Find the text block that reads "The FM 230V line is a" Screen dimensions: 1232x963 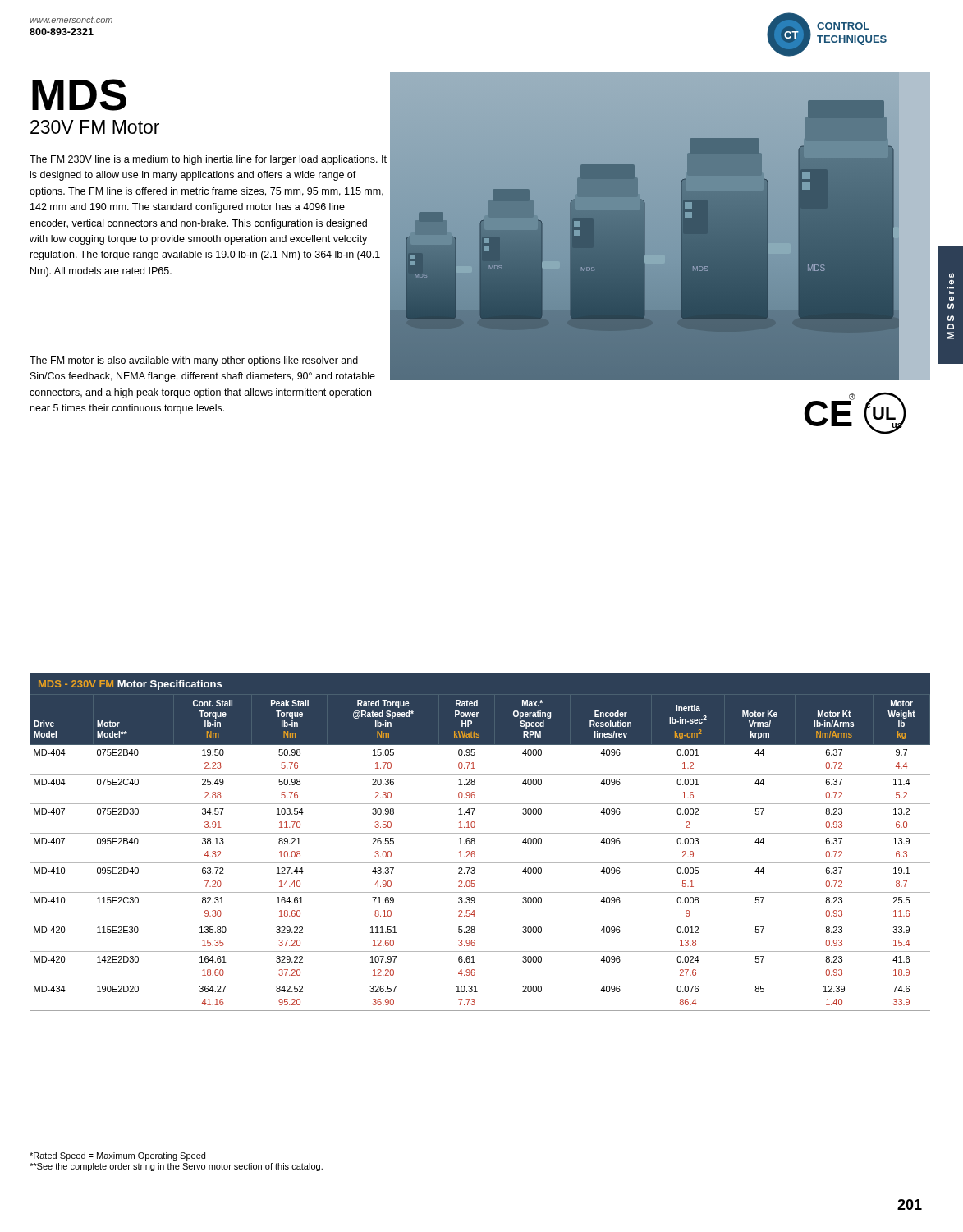[x=208, y=216]
